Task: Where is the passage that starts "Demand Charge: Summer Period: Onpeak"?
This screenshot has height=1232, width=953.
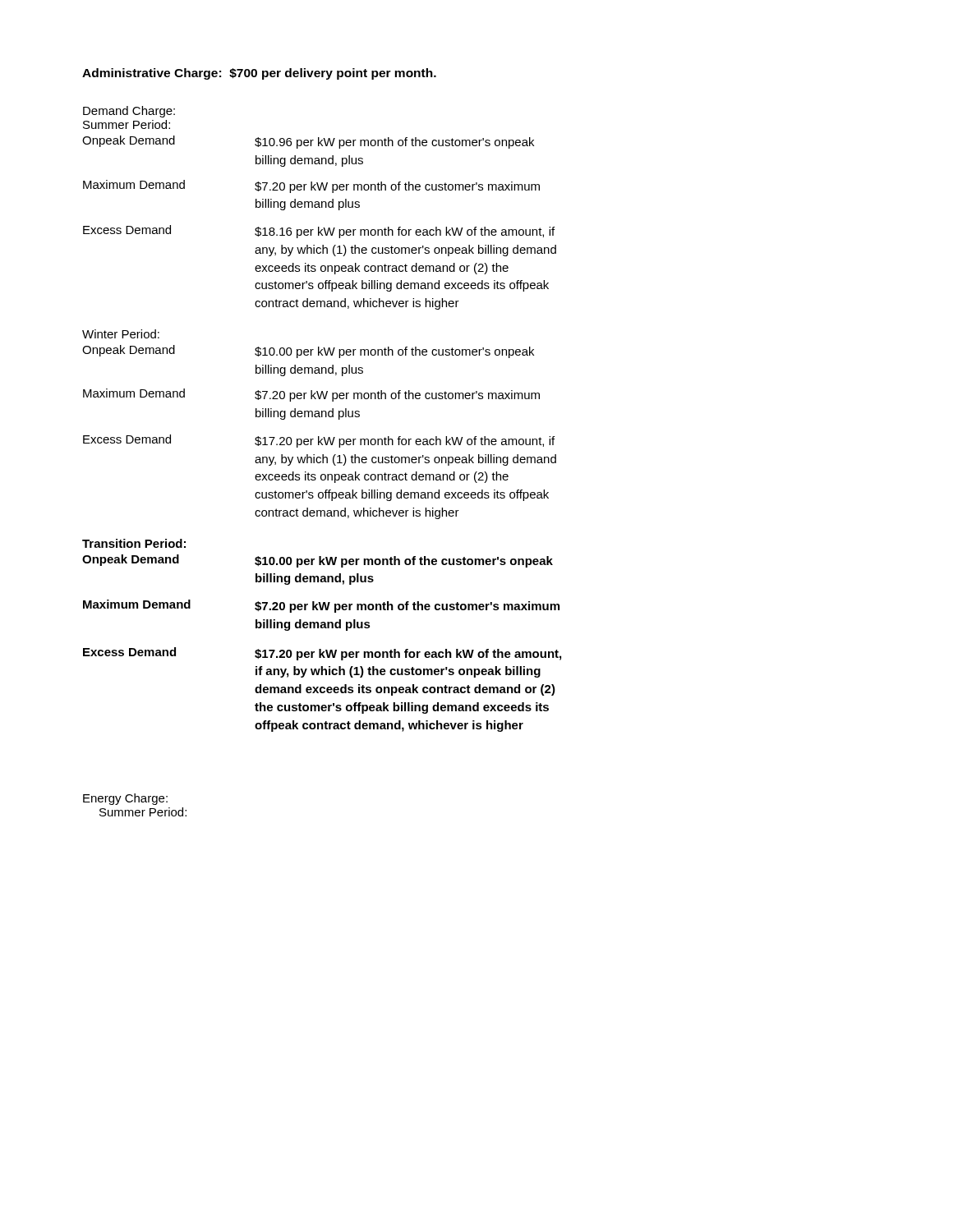Action: click(129, 112)
